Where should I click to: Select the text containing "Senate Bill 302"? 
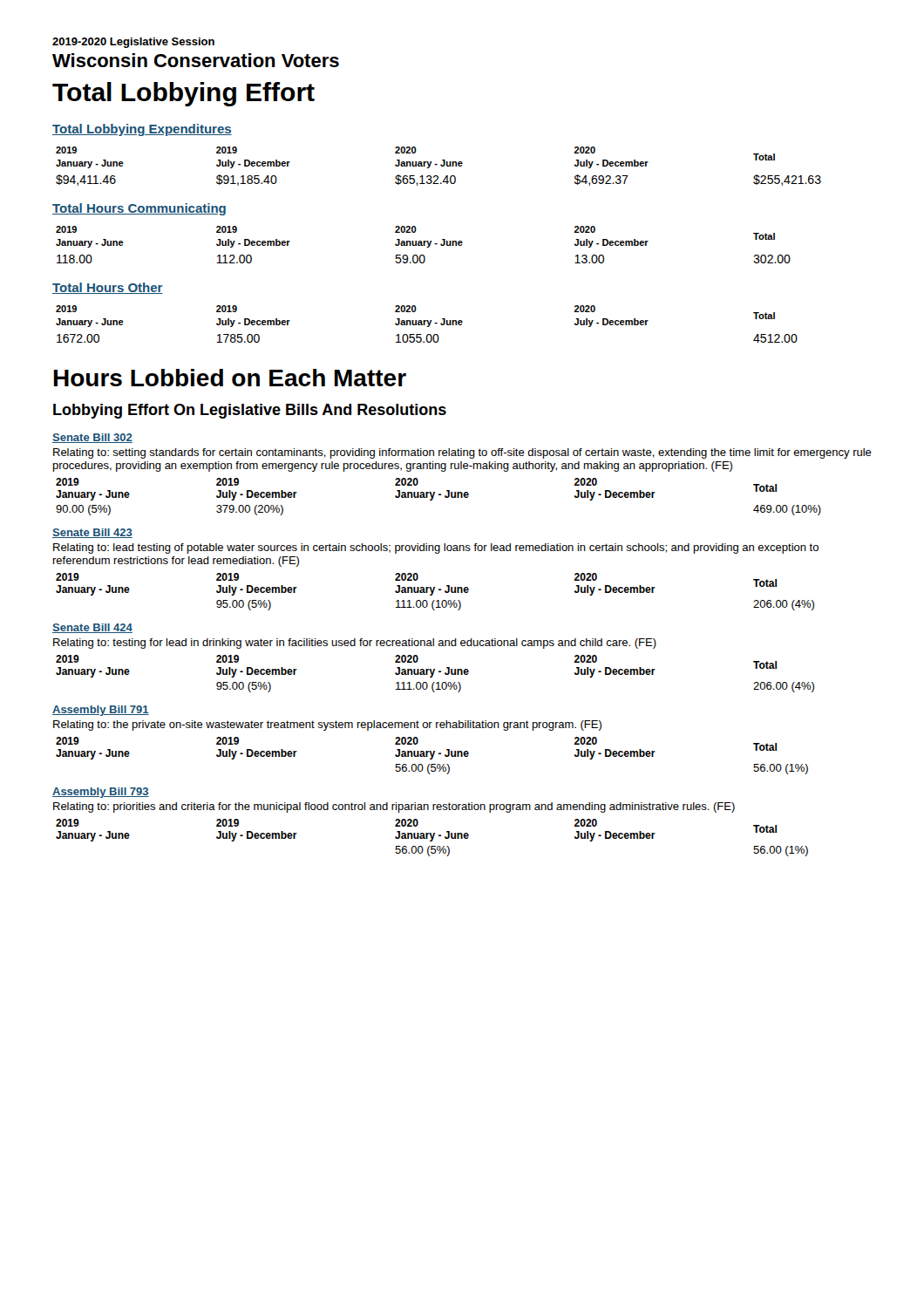pyautogui.click(x=92, y=437)
